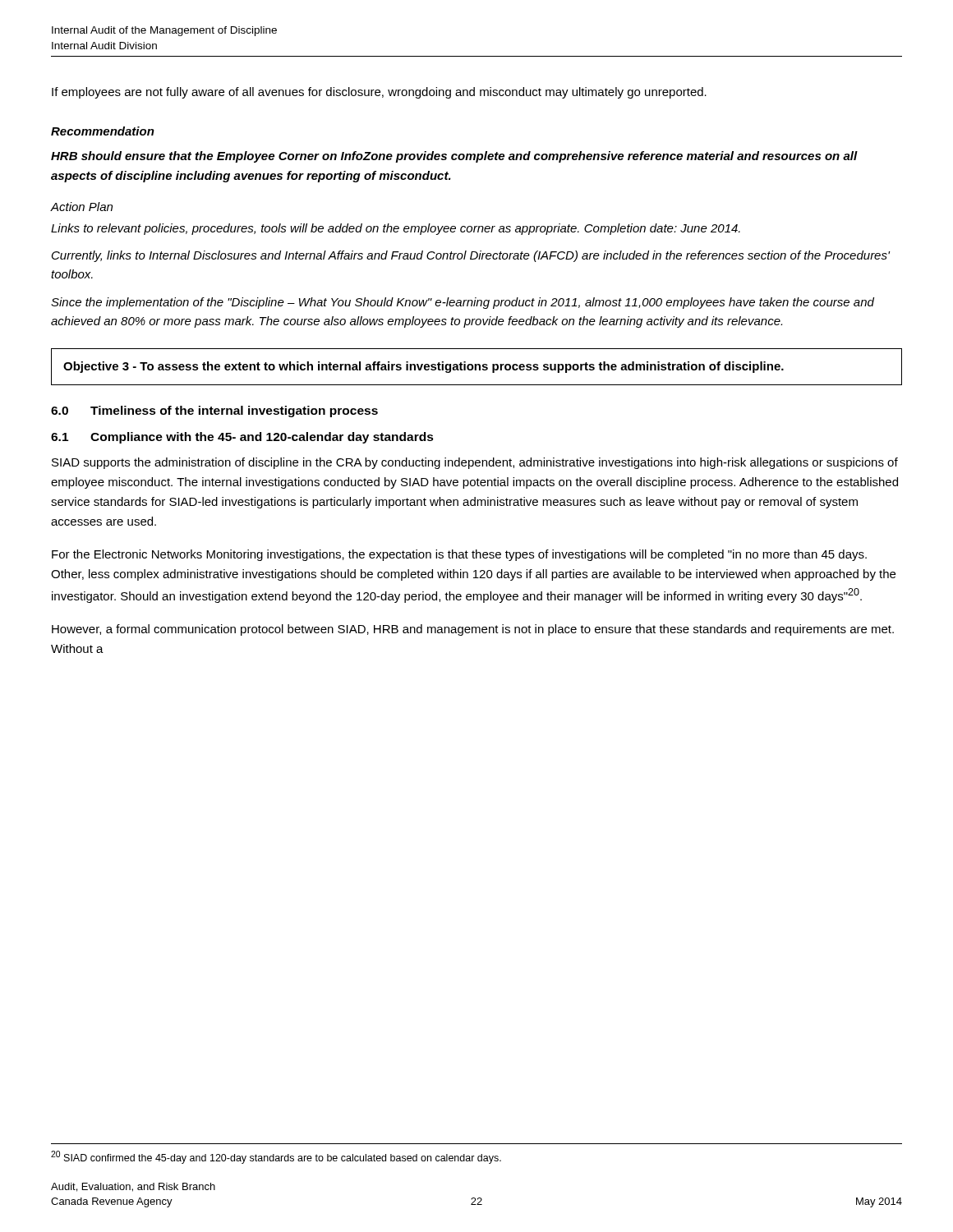Point to the block beginning "Since the implementation of the "Discipline – What"

[x=462, y=311]
